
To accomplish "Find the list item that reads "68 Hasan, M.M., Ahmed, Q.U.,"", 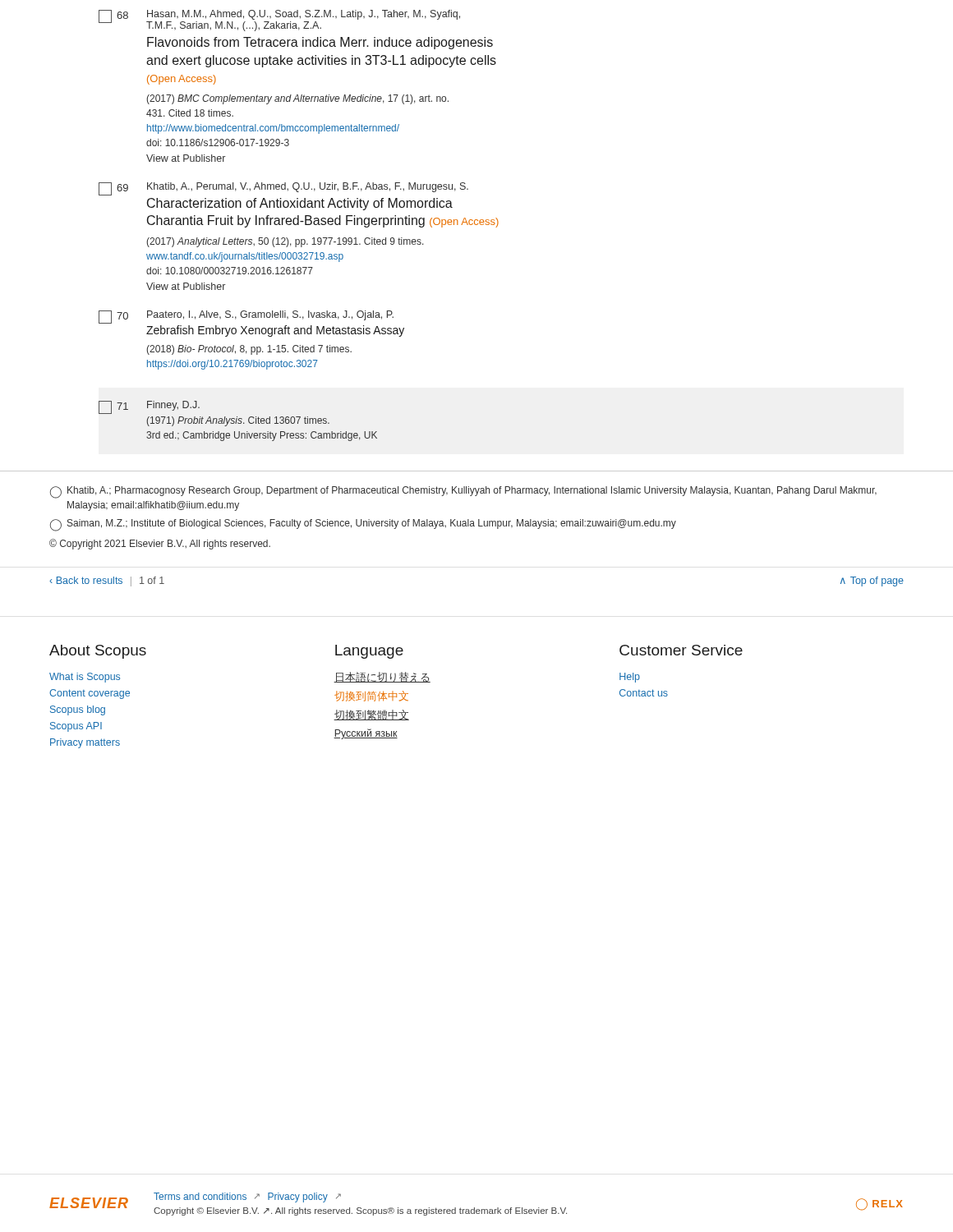I will point(279,21).
